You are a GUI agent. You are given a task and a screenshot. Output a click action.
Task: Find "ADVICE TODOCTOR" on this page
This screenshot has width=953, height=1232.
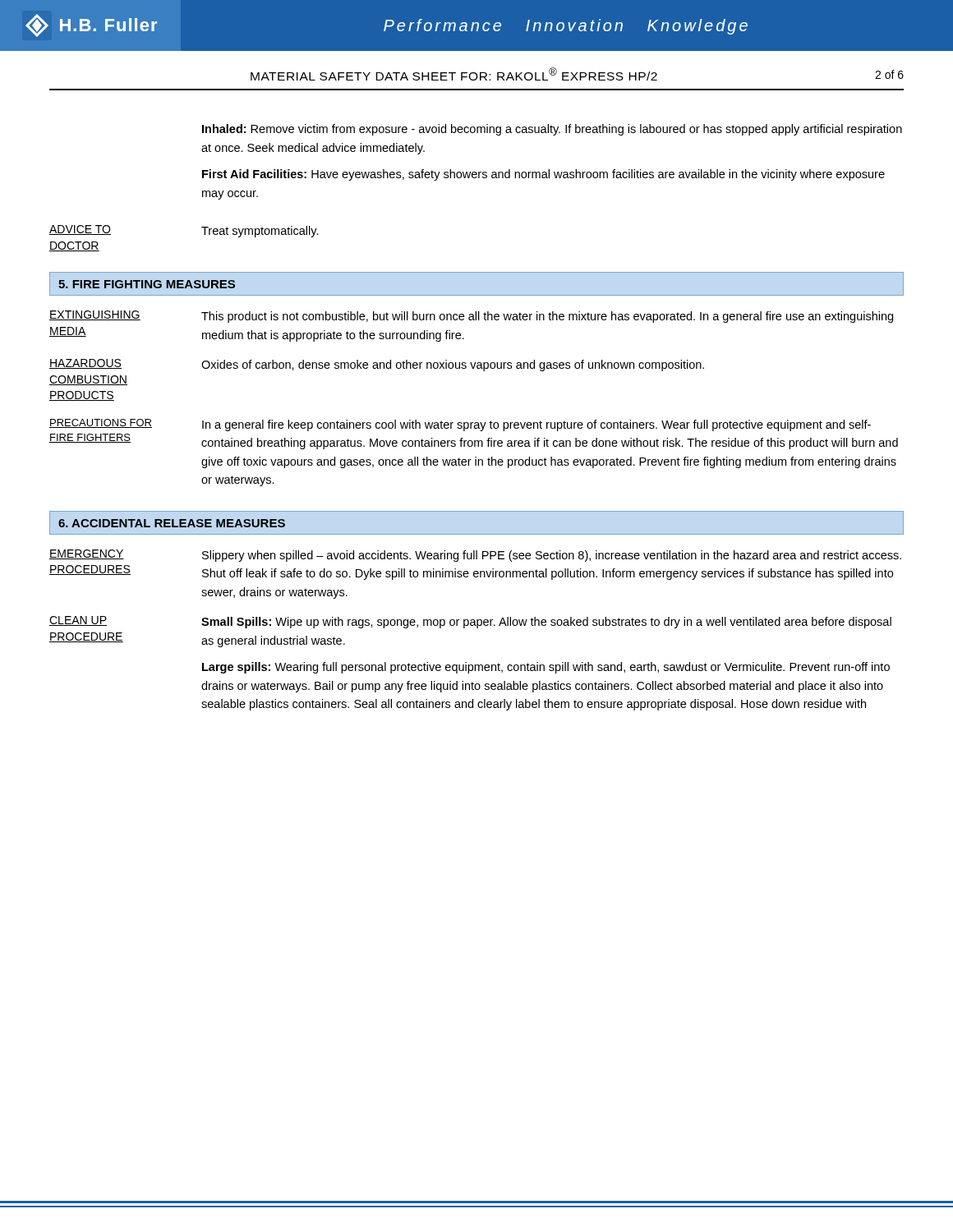[80, 237]
